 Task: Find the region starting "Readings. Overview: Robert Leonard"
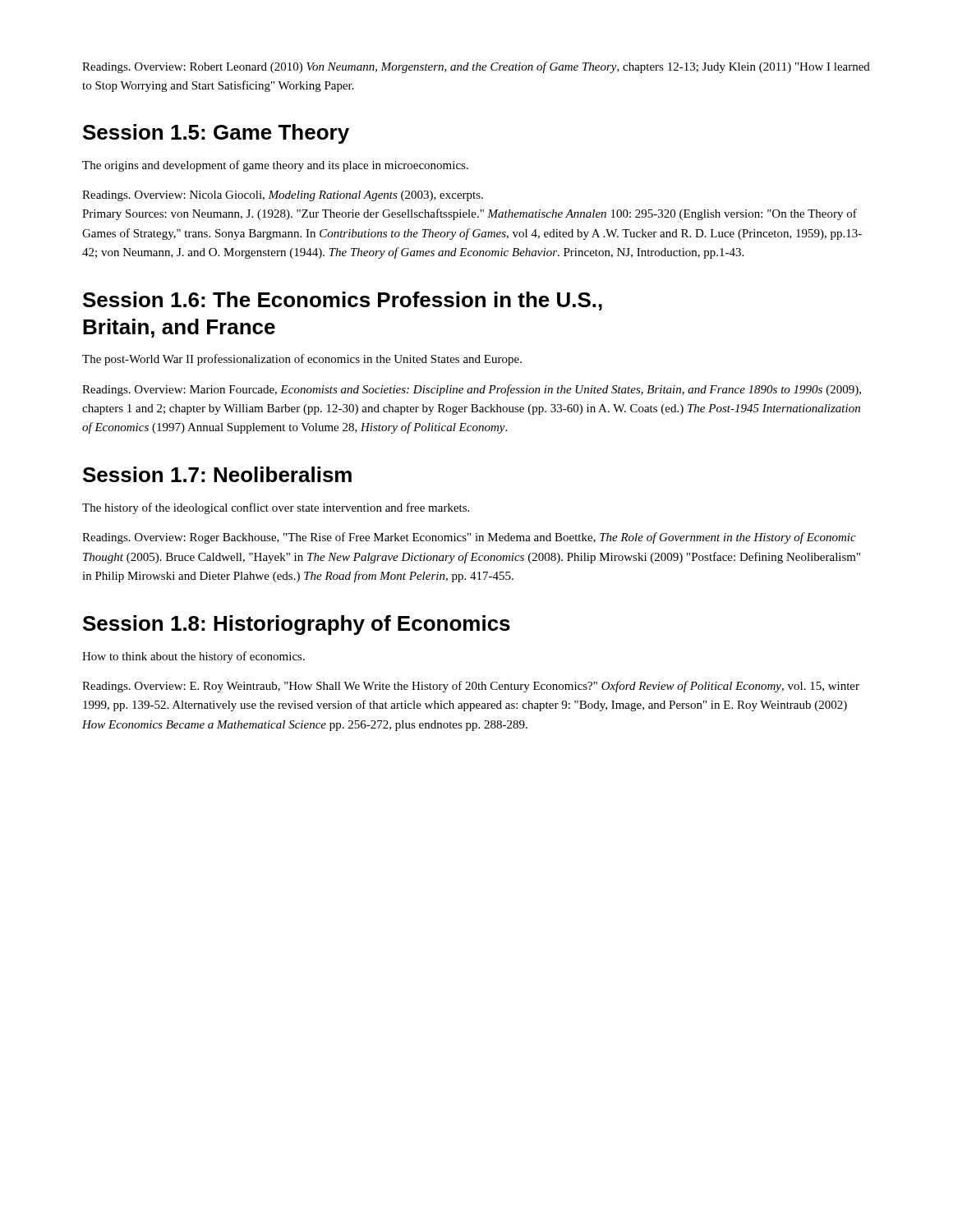click(476, 76)
